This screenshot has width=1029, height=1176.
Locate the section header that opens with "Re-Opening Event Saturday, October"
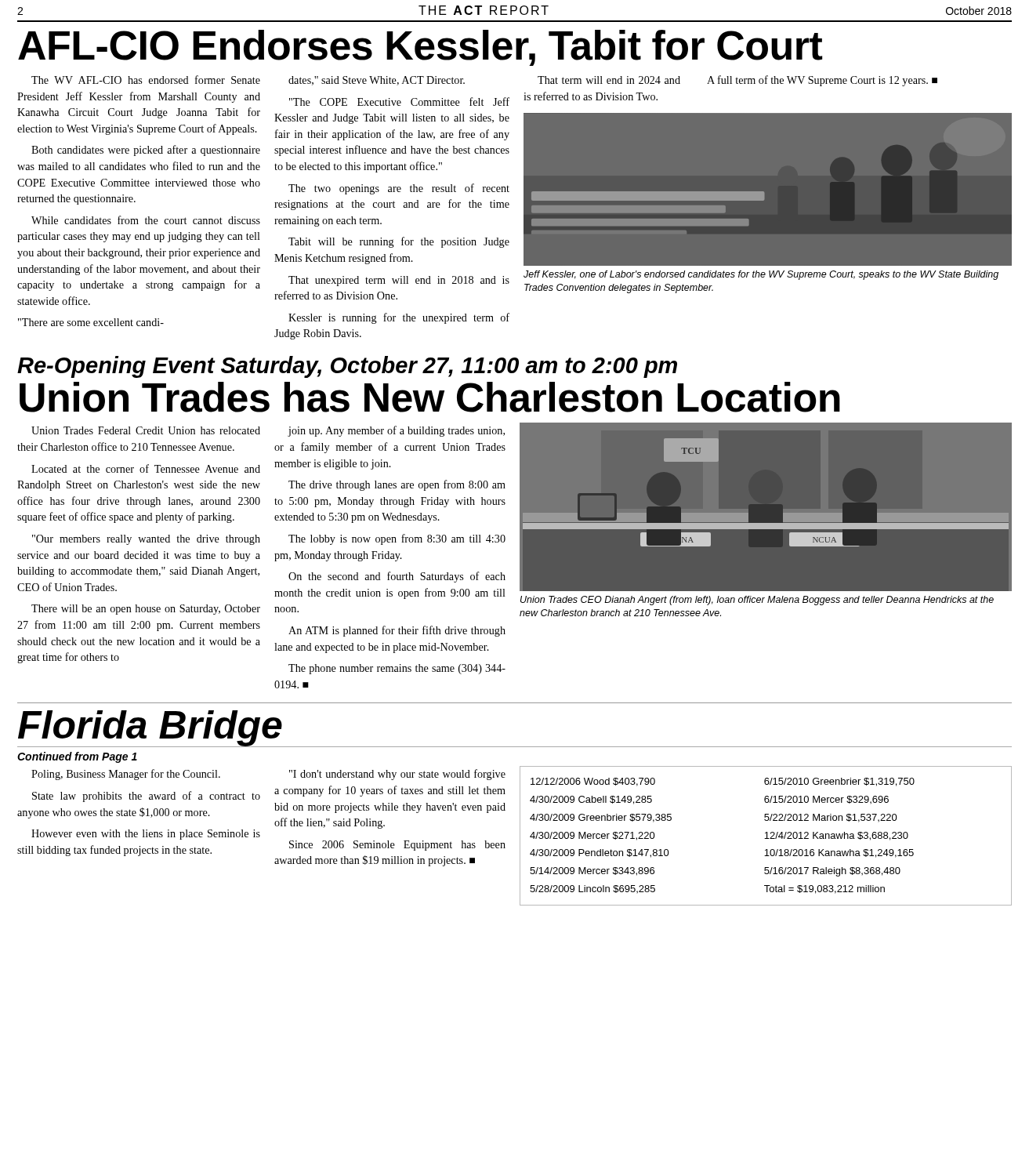pos(348,365)
